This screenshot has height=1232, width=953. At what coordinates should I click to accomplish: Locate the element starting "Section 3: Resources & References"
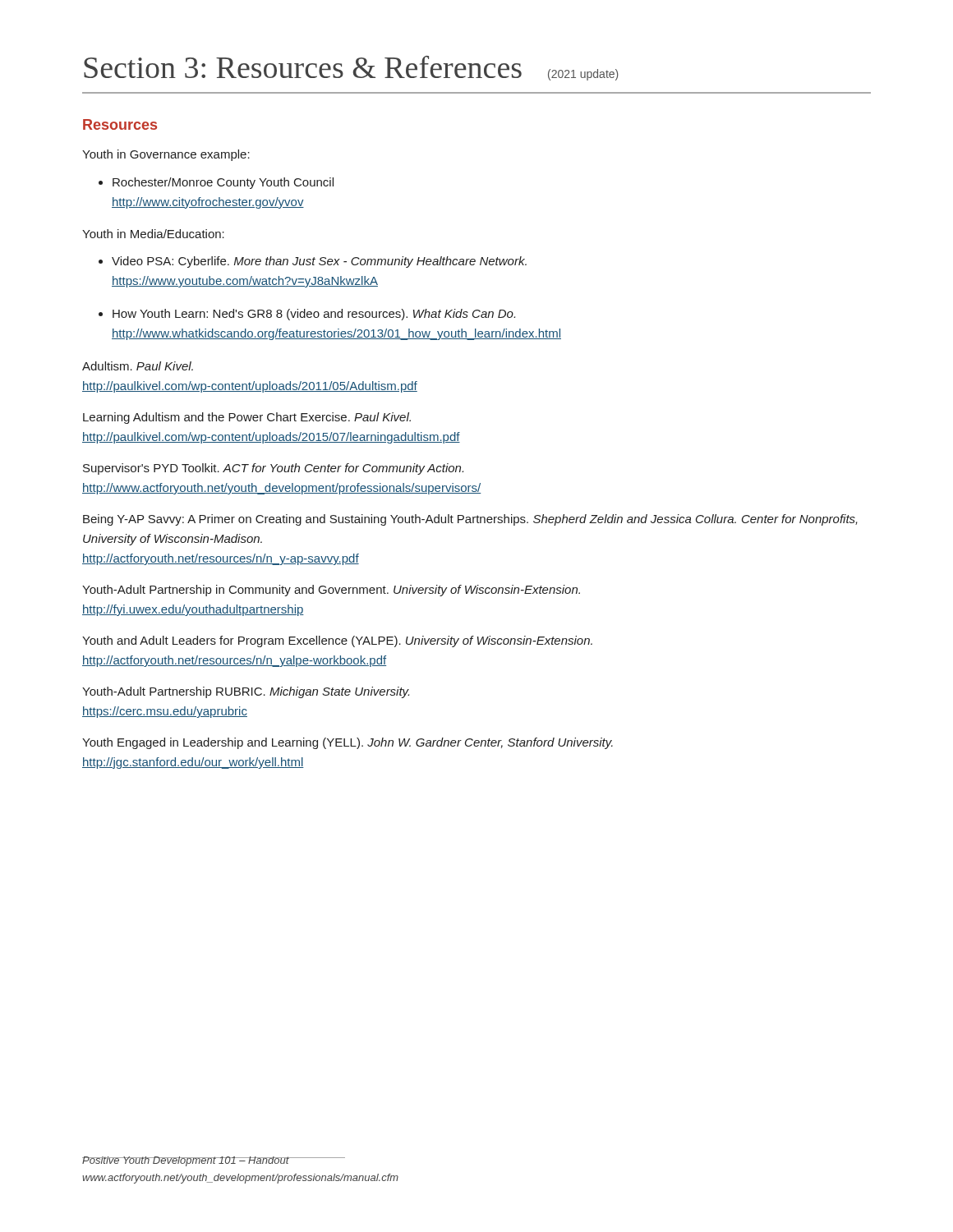click(x=350, y=67)
